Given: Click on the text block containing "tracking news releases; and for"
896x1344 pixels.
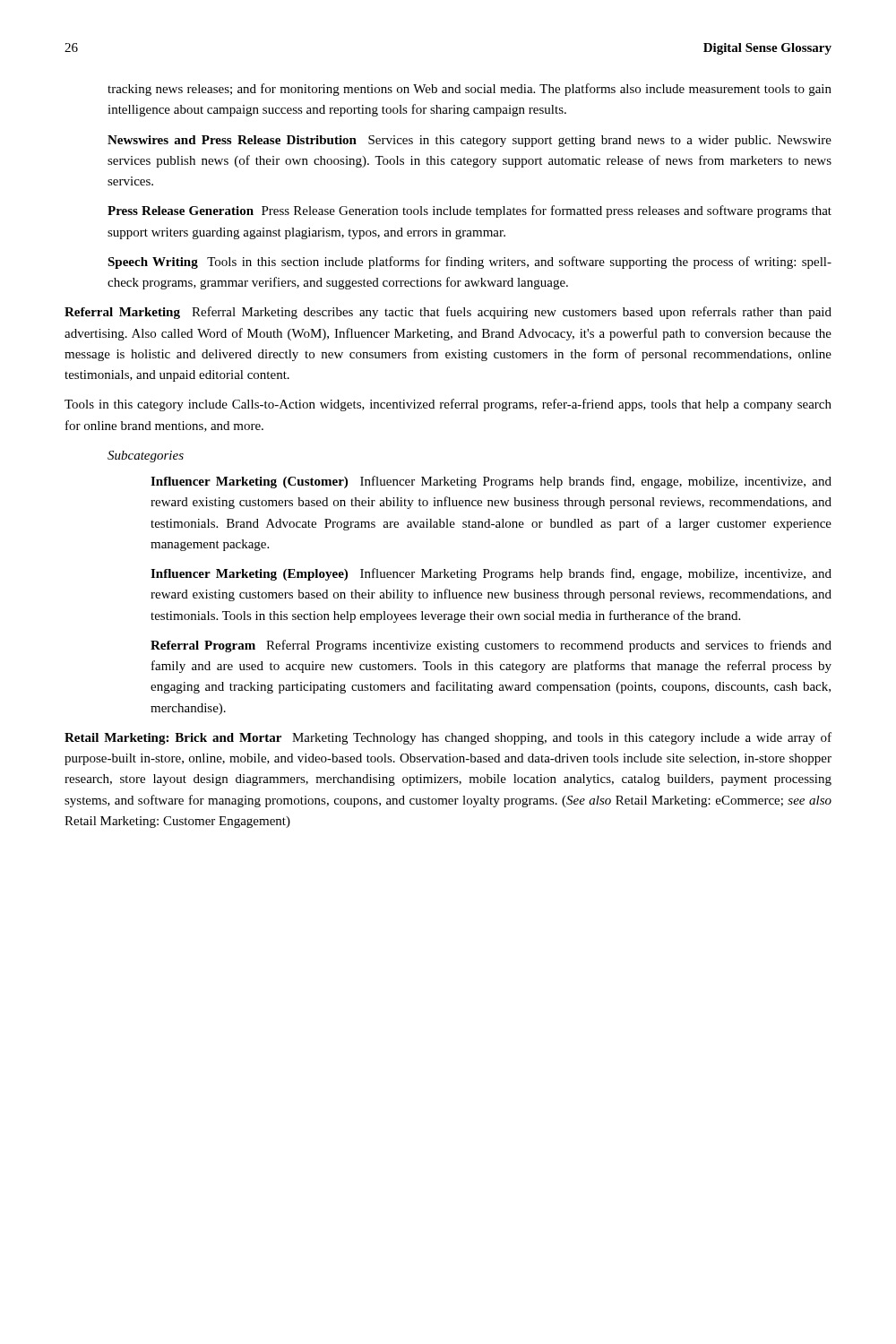Looking at the screenshot, I should pos(470,100).
